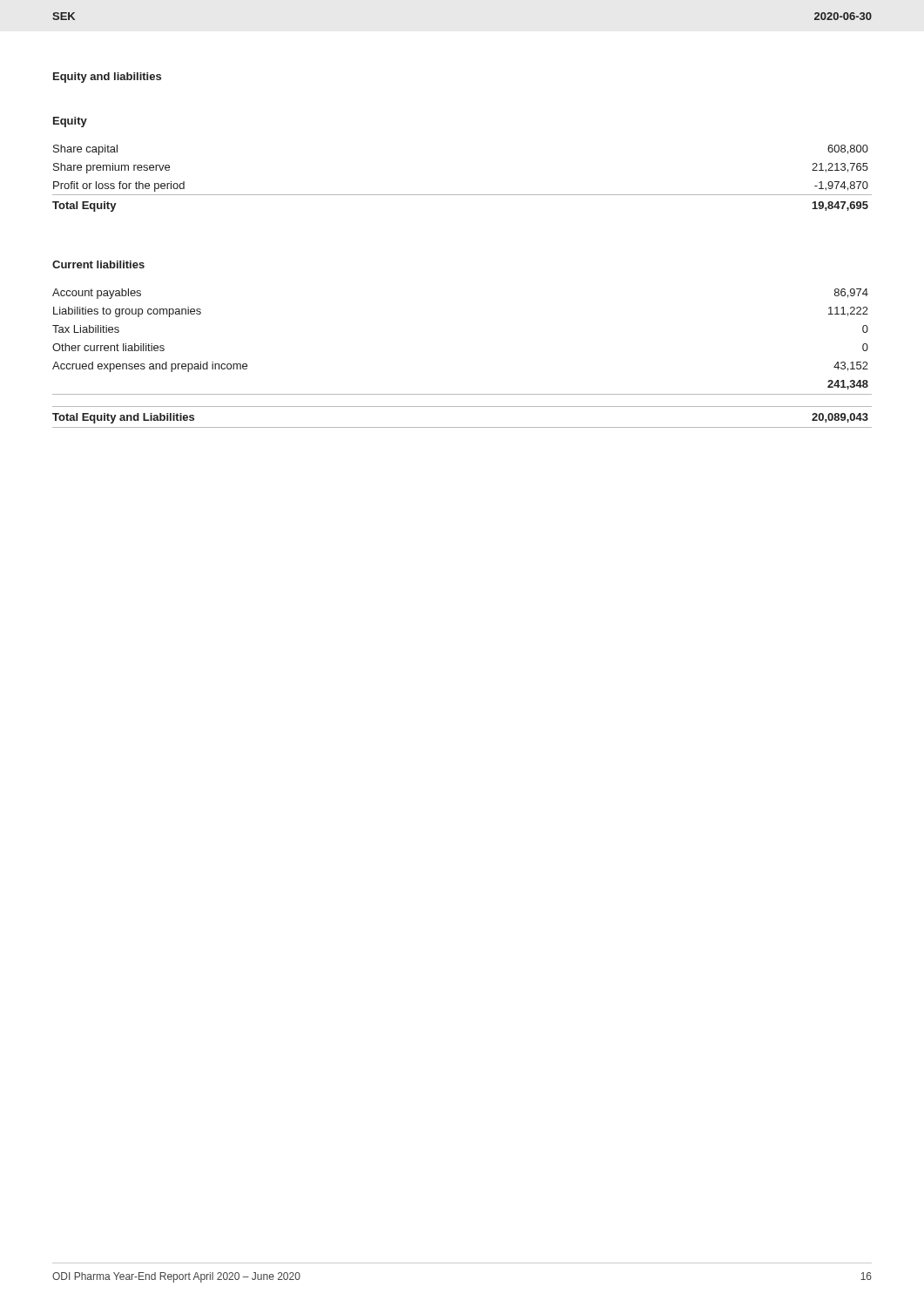Find the section header that reads "Equity and liabilities"

pyautogui.click(x=107, y=76)
